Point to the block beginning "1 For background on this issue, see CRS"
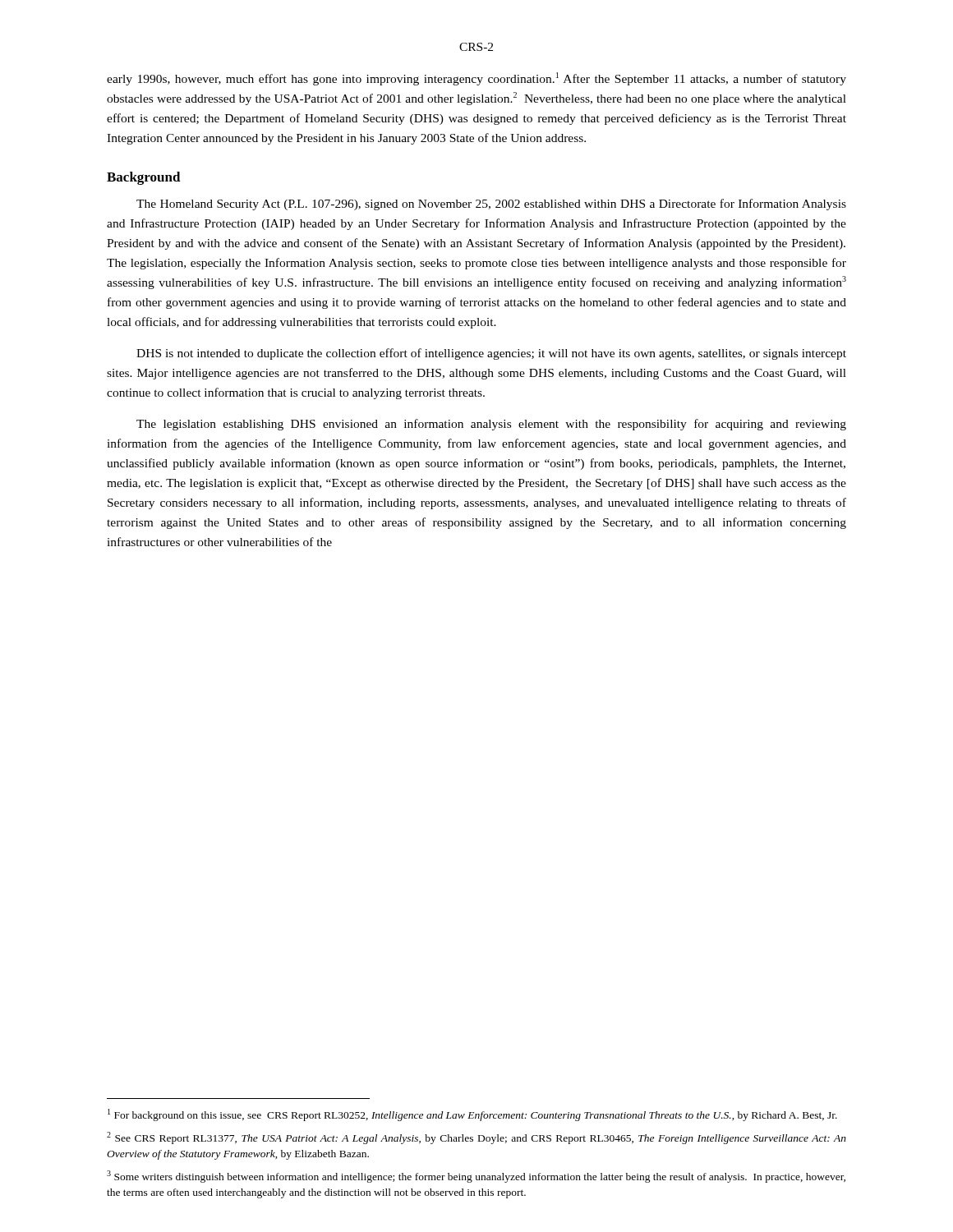953x1232 pixels. click(472, 1114)
